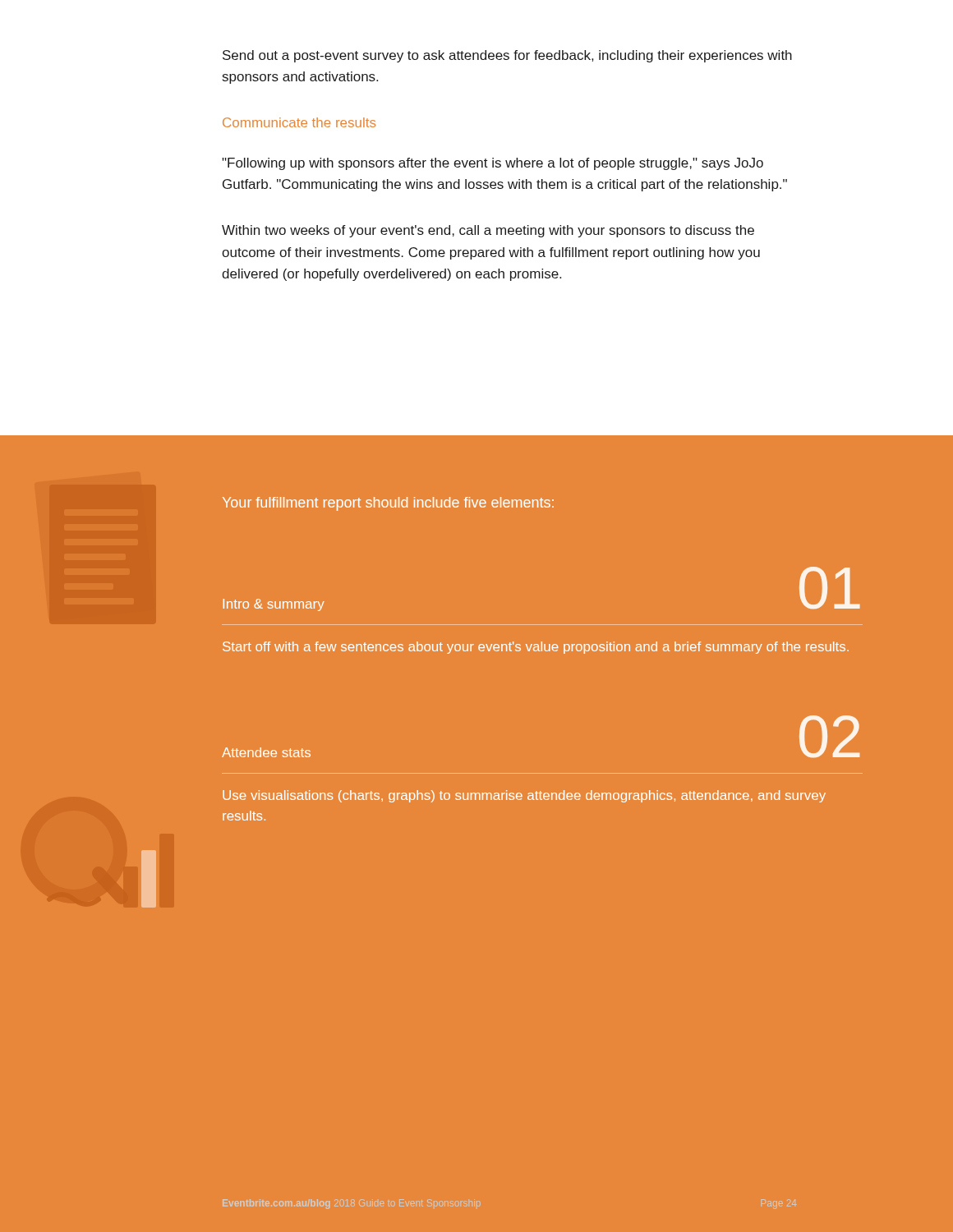The height and width of the screenshot is (1232, 953).
Task: Select the block starting "Use visualisations (charts, graphs) to summarise"
Action: pyautogui.click(x=524, y=806)
